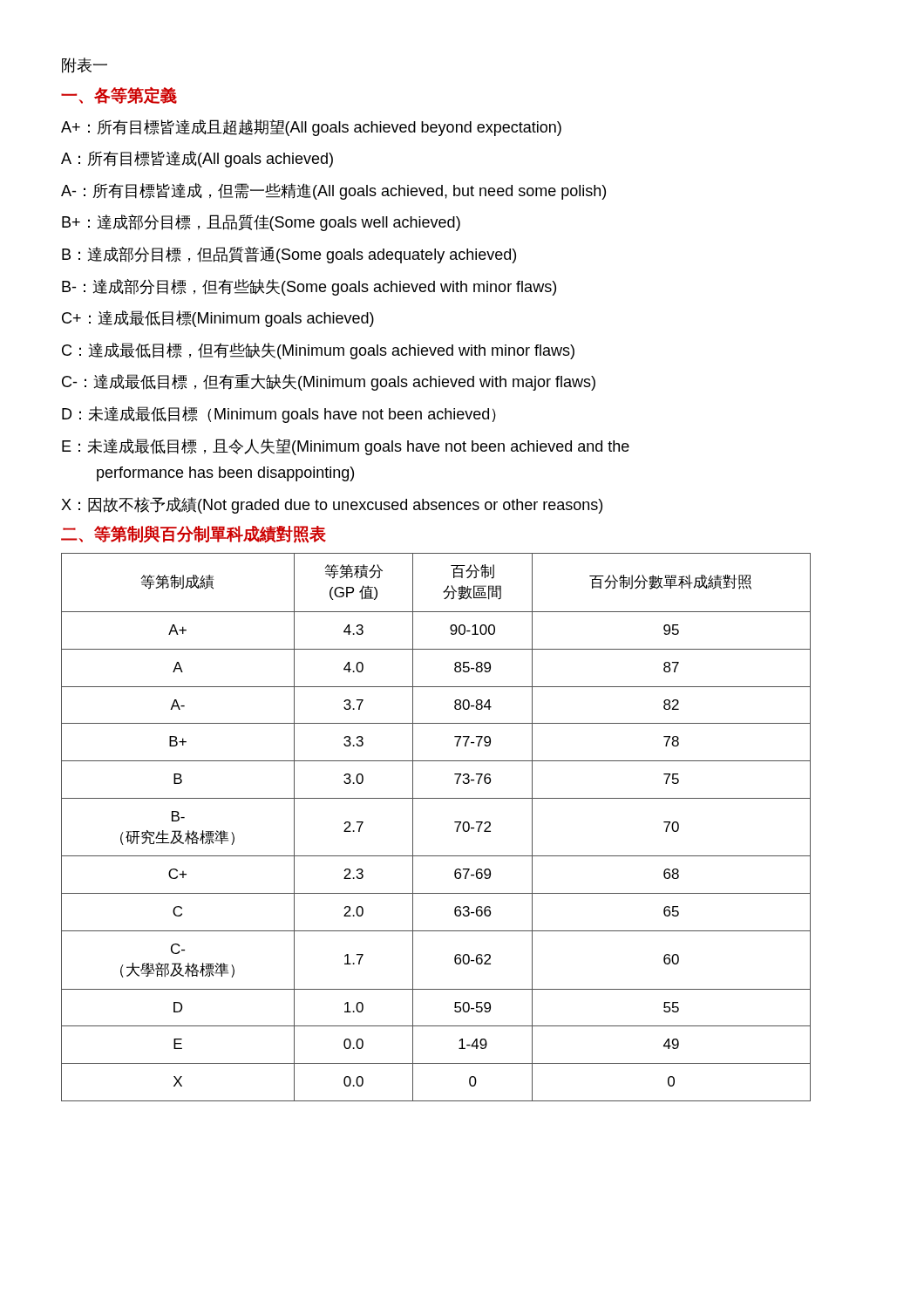Select the table that reads "C- （大學部及格標準）"
This screenshot has width=924, height=1308.
coord(462,827)
